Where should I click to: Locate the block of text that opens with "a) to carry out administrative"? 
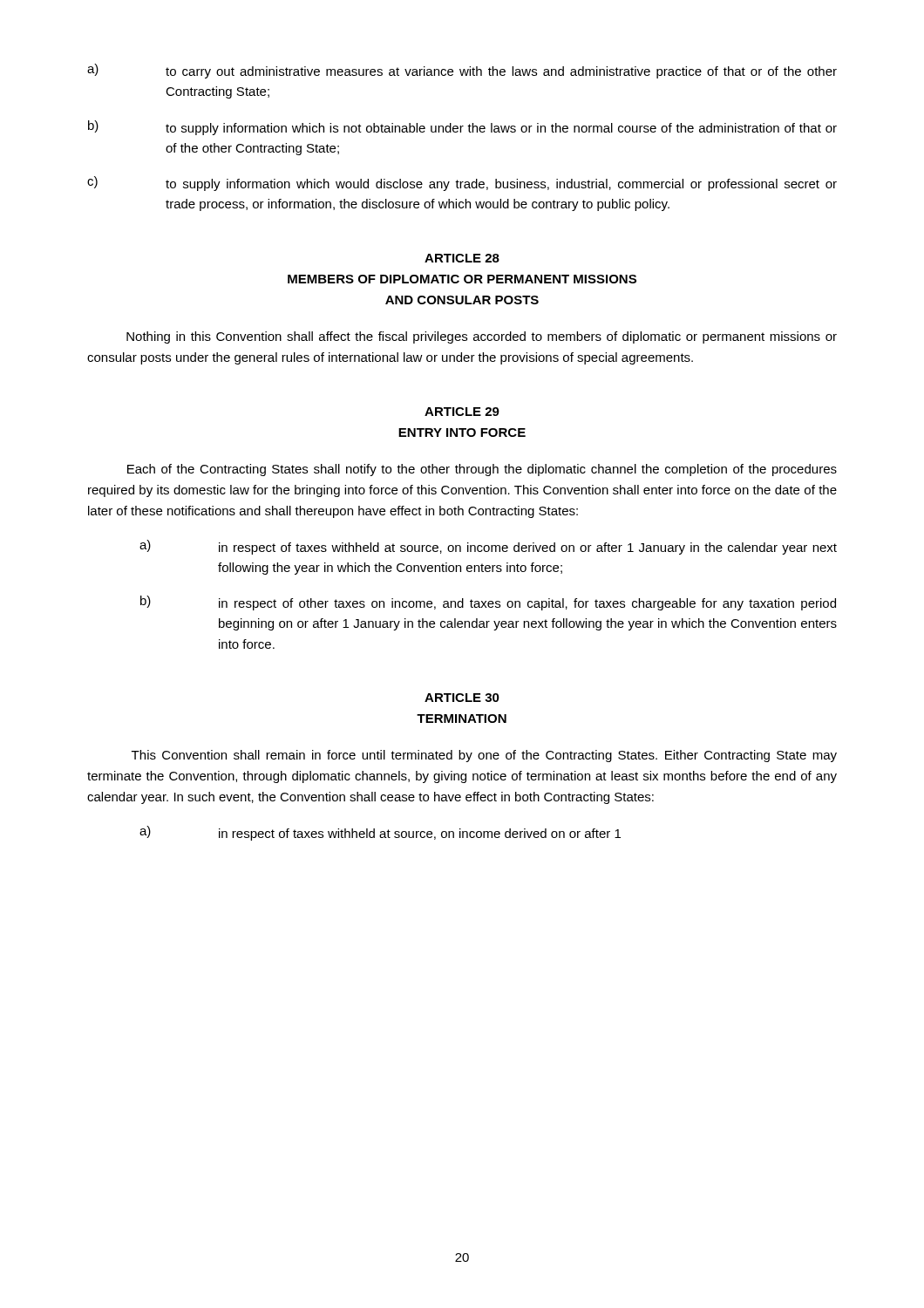[462, 81]
